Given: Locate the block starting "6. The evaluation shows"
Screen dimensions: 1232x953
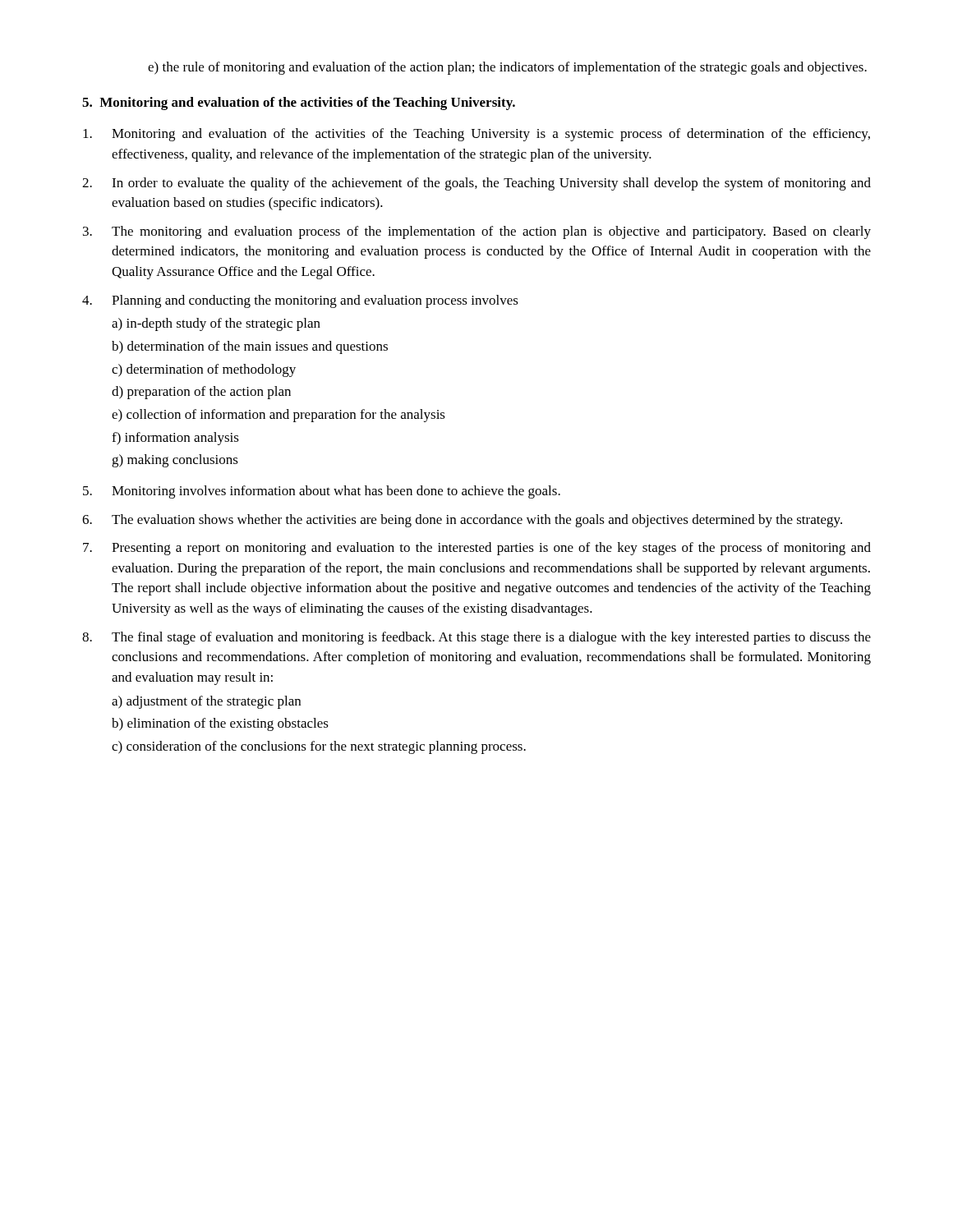Looking at the screenshot, I should point(476,520).
